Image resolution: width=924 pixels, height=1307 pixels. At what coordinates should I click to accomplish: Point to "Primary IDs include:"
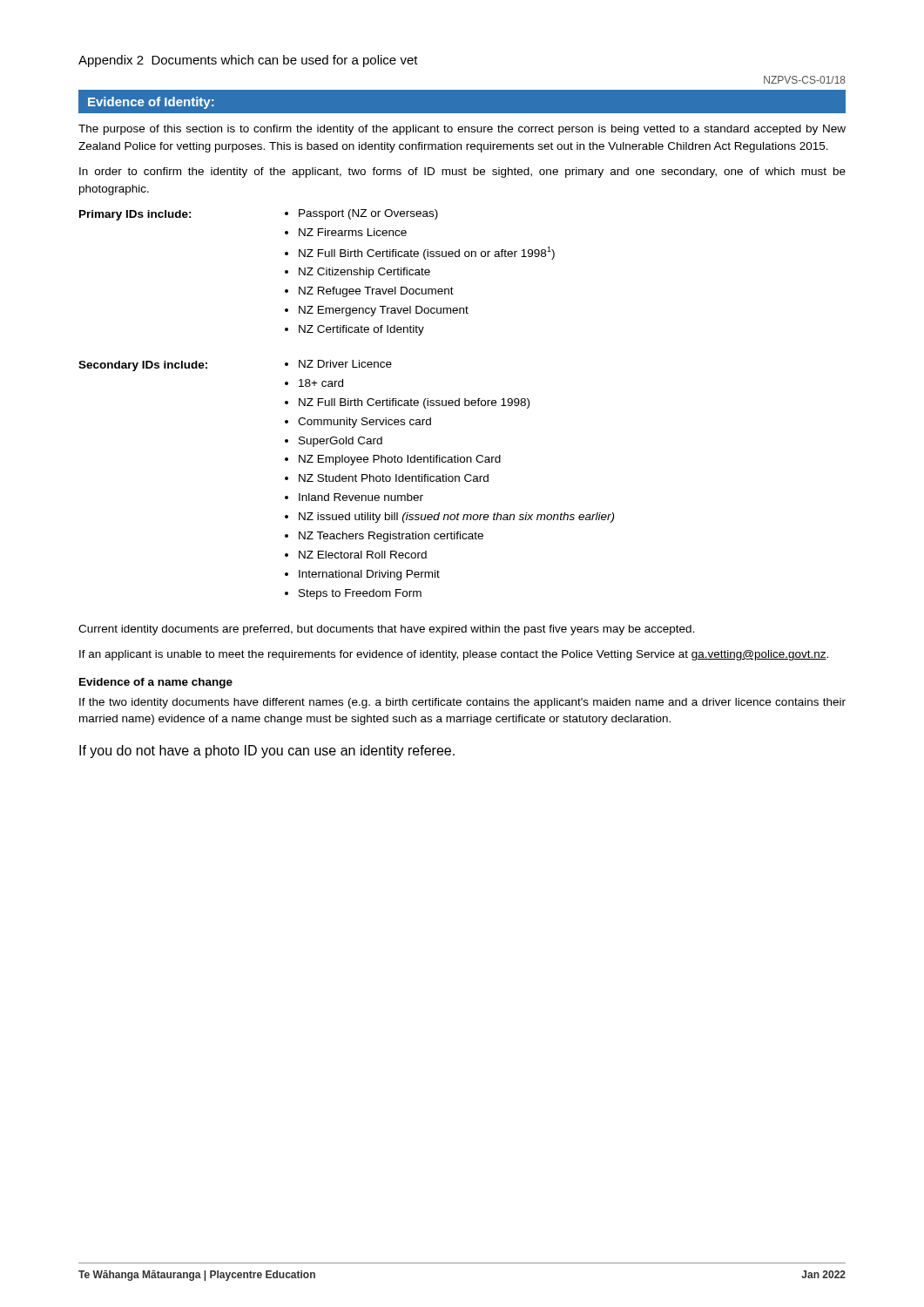[x=135, y=214]
